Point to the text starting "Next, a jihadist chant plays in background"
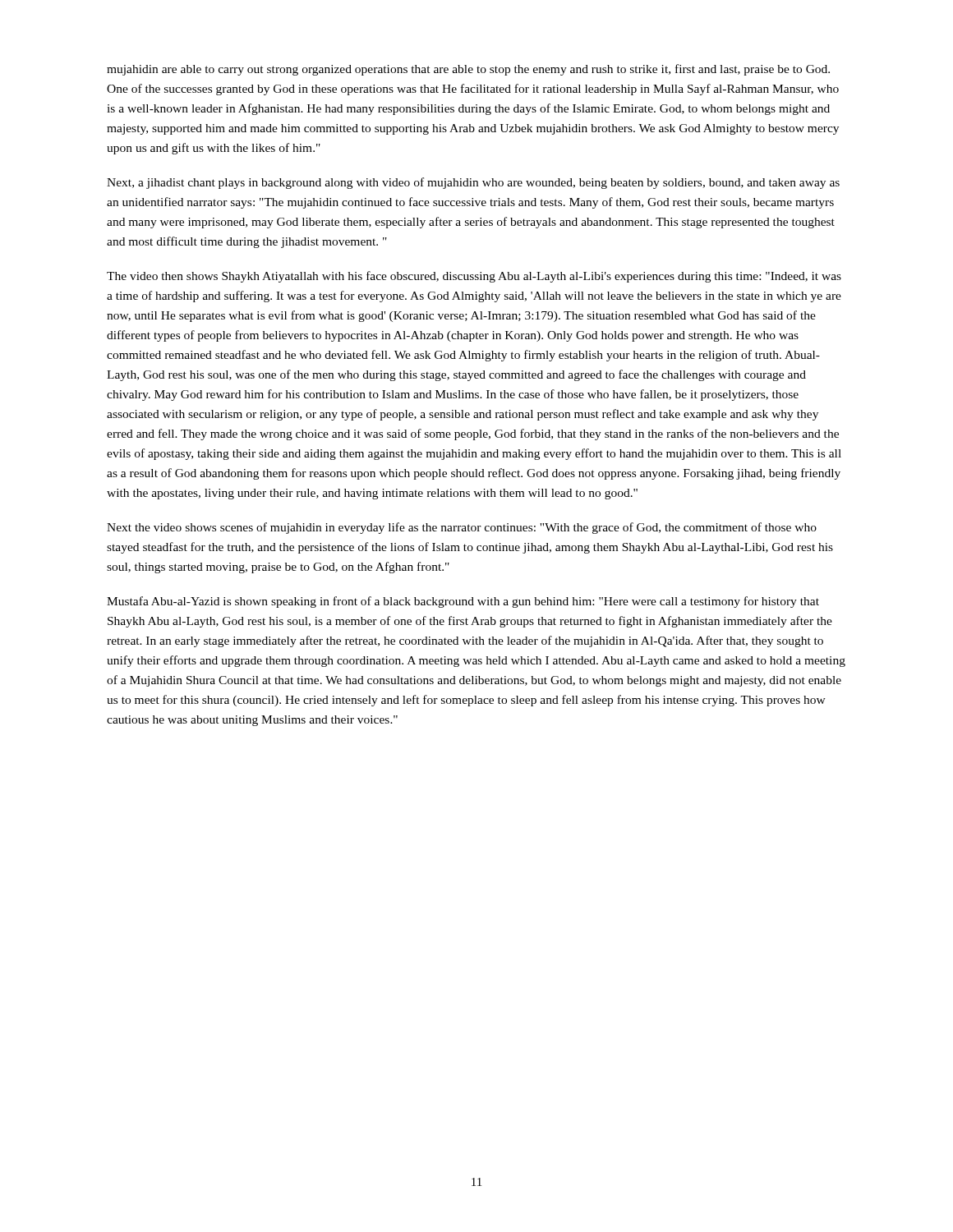 click(x=473, y=212)
